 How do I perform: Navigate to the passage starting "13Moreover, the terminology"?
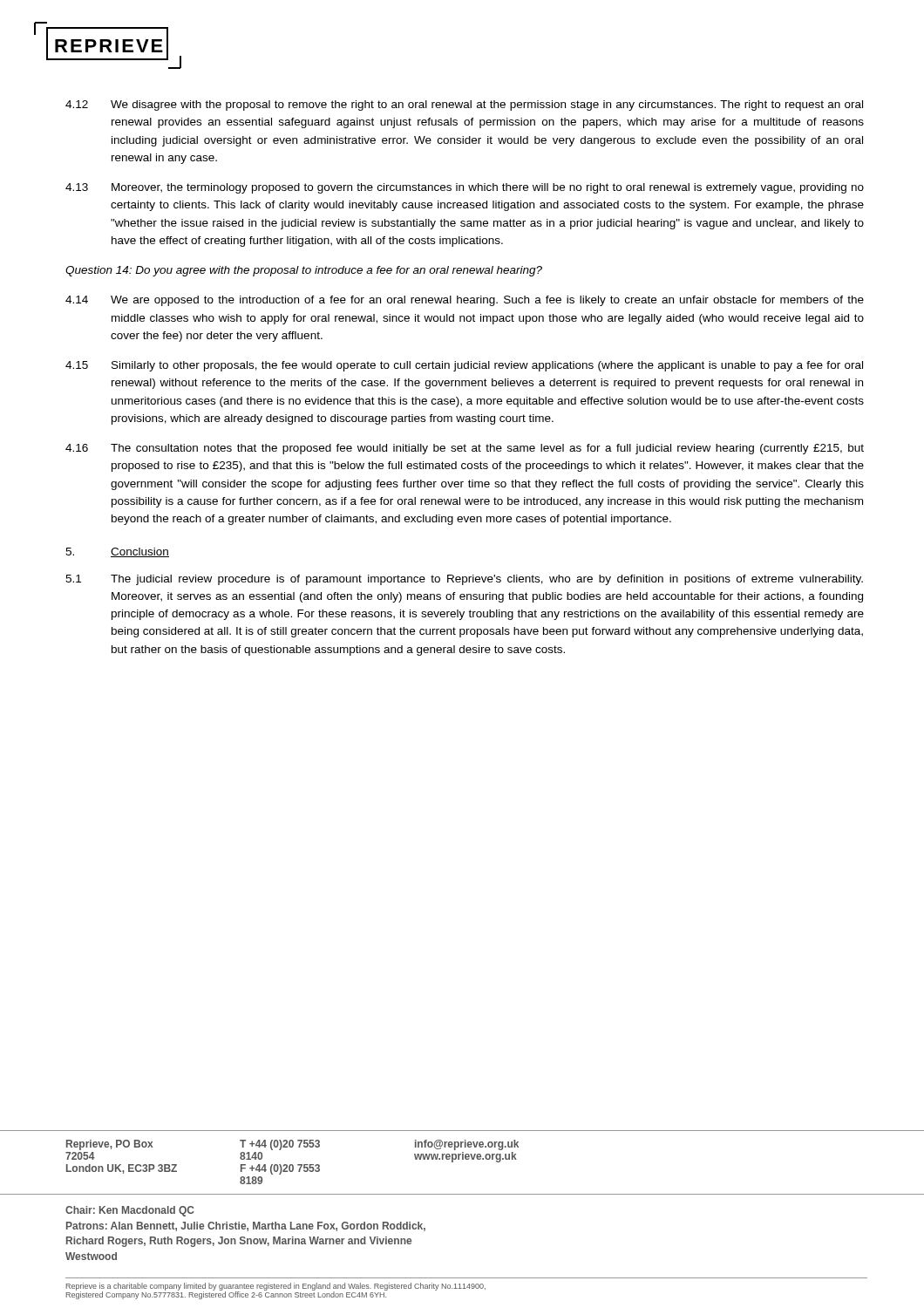click(465, 214)
